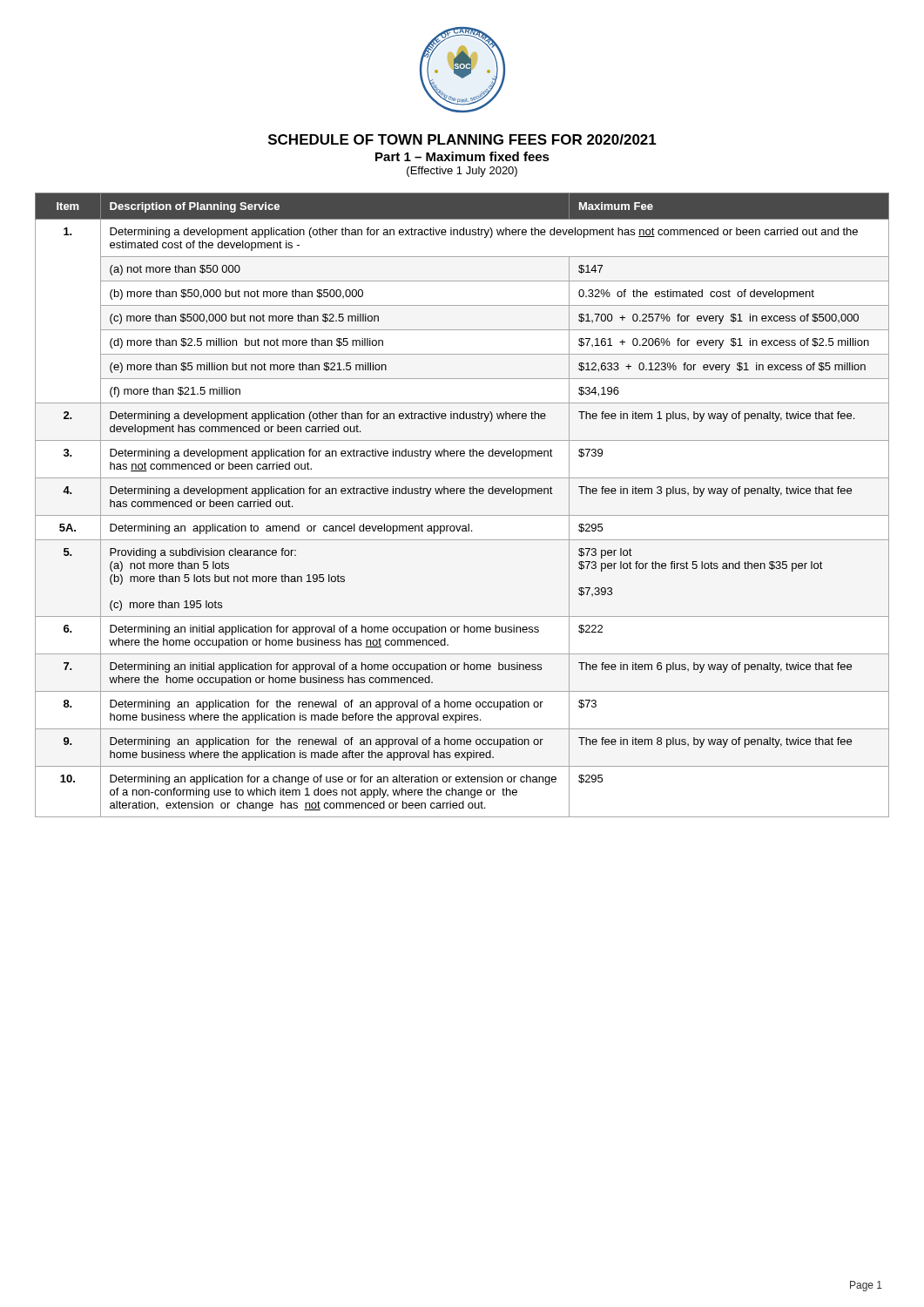This screenshot has height=1307, width=924.
Task: Click on the text starting "SCHEDULE OF TOWN PLANNING"
Action: (x=462, y=154)
